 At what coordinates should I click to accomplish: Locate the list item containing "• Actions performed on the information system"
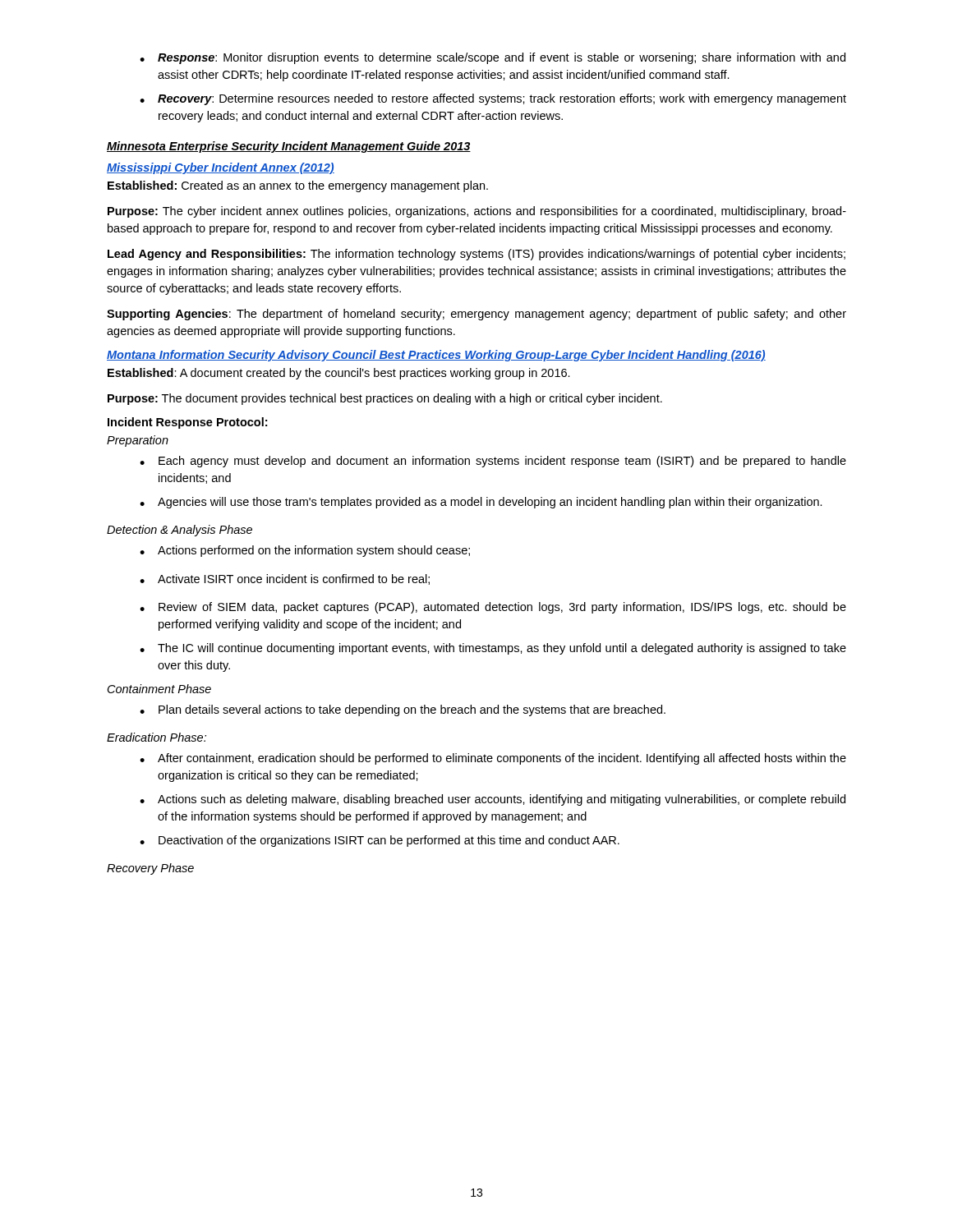pos(305,553)
